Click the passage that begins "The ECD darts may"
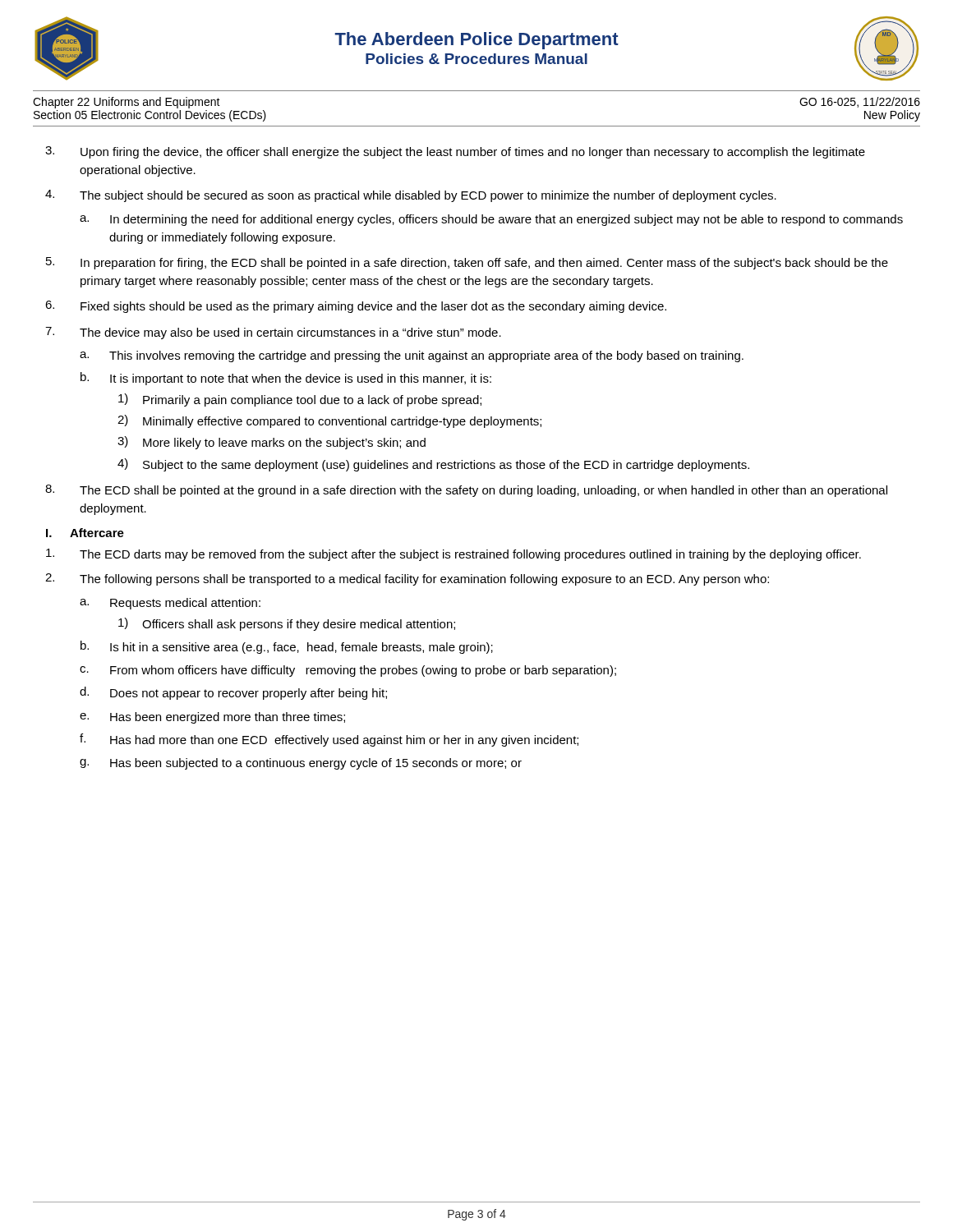This screenshot has height=1232, width=953. [476, 555]
